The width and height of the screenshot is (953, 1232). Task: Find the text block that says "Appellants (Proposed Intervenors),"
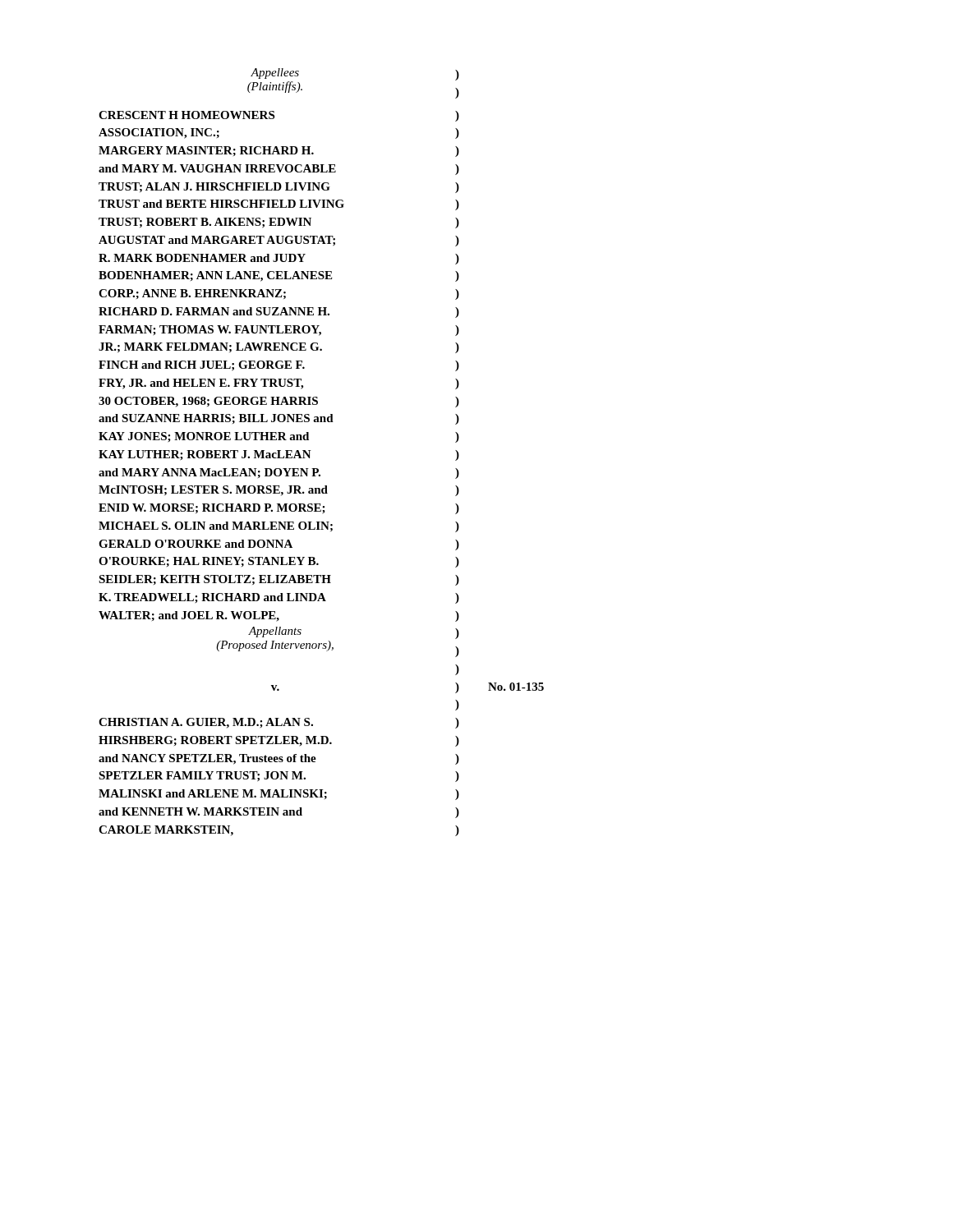tap(289, 651)
